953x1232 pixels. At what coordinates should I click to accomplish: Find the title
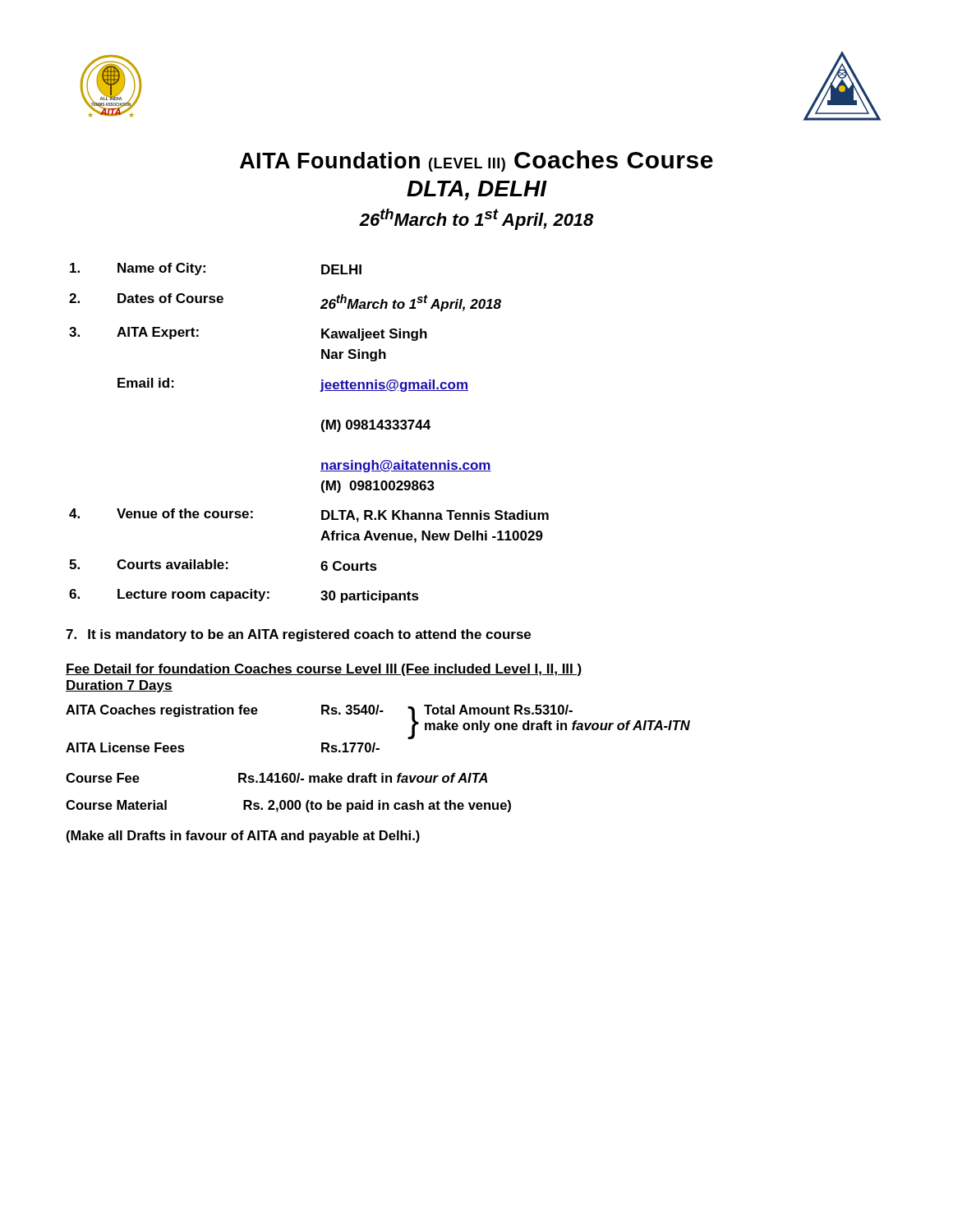pyautogui.click(x=476, y=189)
